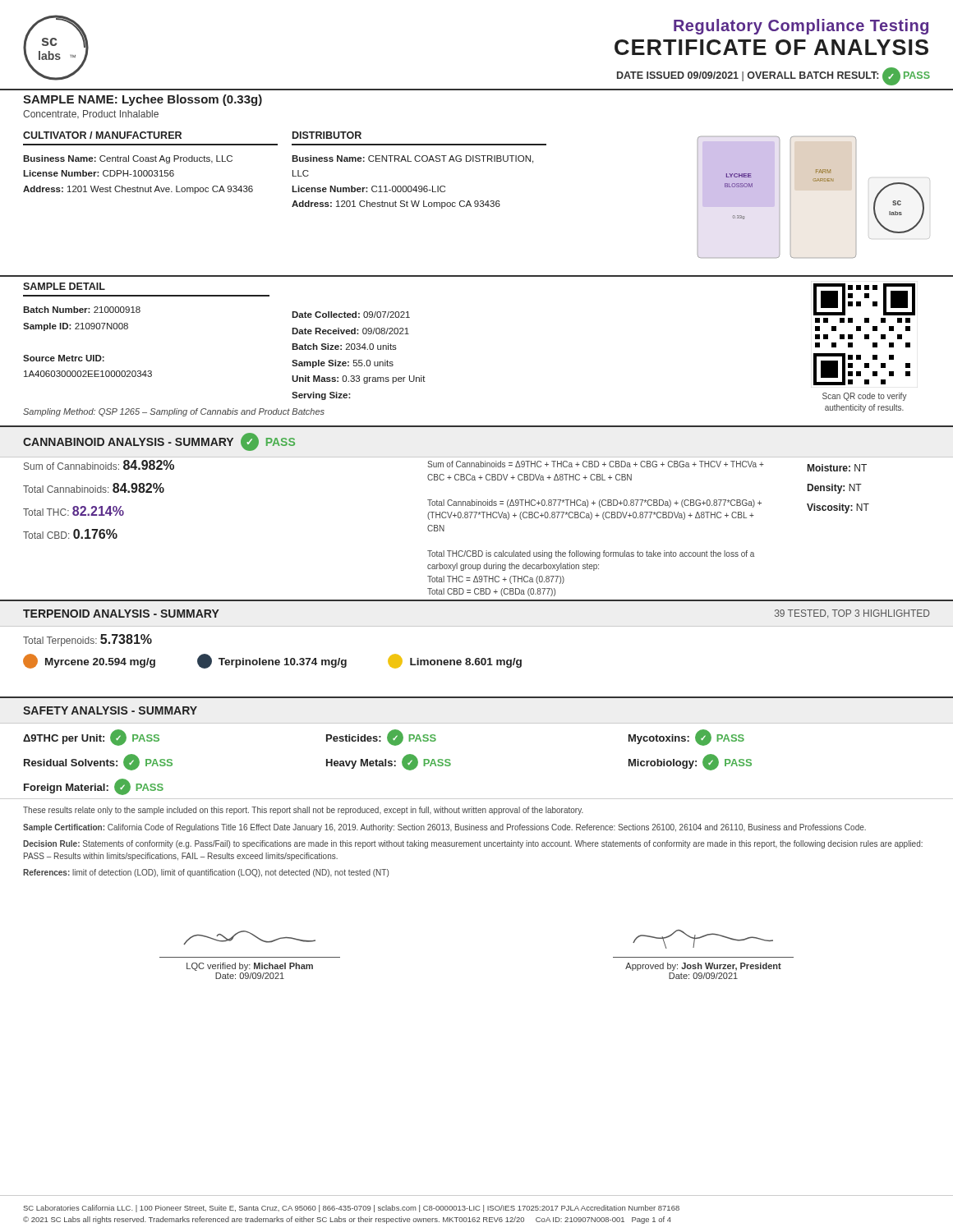This screenshot has height=1232, width=953.
Task: Click on the region starting "Scan QR code to verifyauthenticity of"
Action: (x=864, y=402)
